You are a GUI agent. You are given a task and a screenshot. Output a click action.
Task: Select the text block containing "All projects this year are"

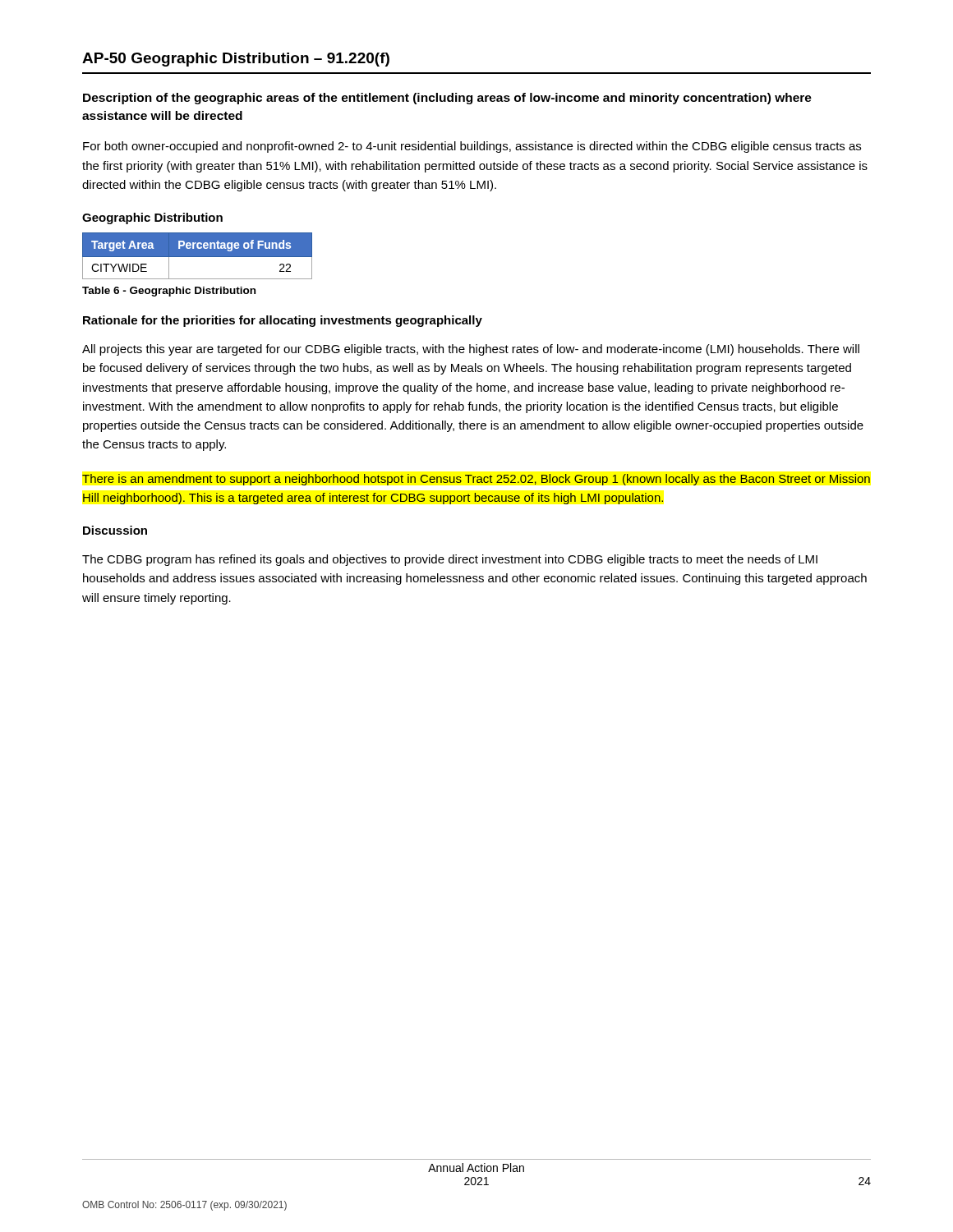click(476, 397)
